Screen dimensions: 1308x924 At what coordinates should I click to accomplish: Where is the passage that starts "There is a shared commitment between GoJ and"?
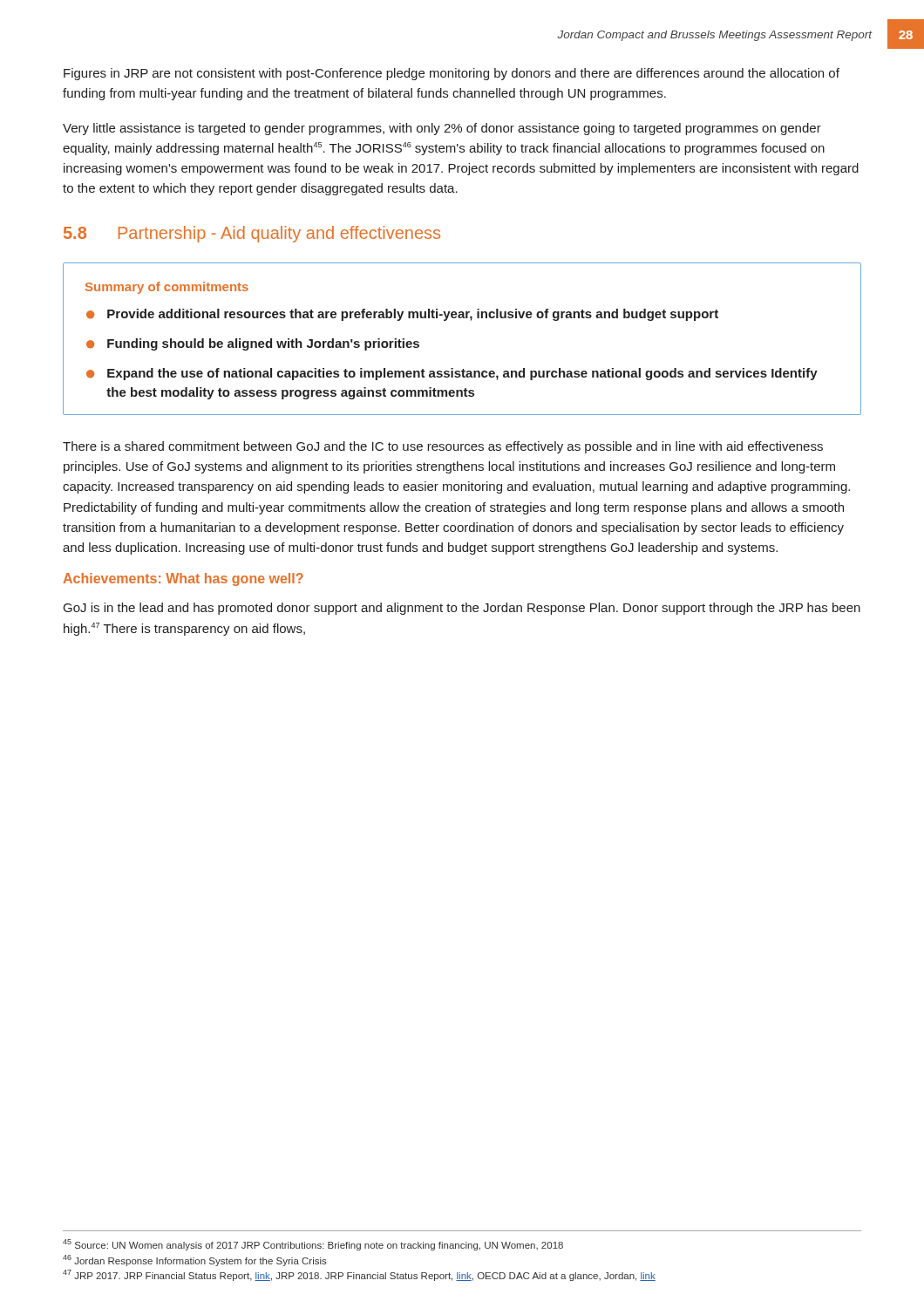457,497
